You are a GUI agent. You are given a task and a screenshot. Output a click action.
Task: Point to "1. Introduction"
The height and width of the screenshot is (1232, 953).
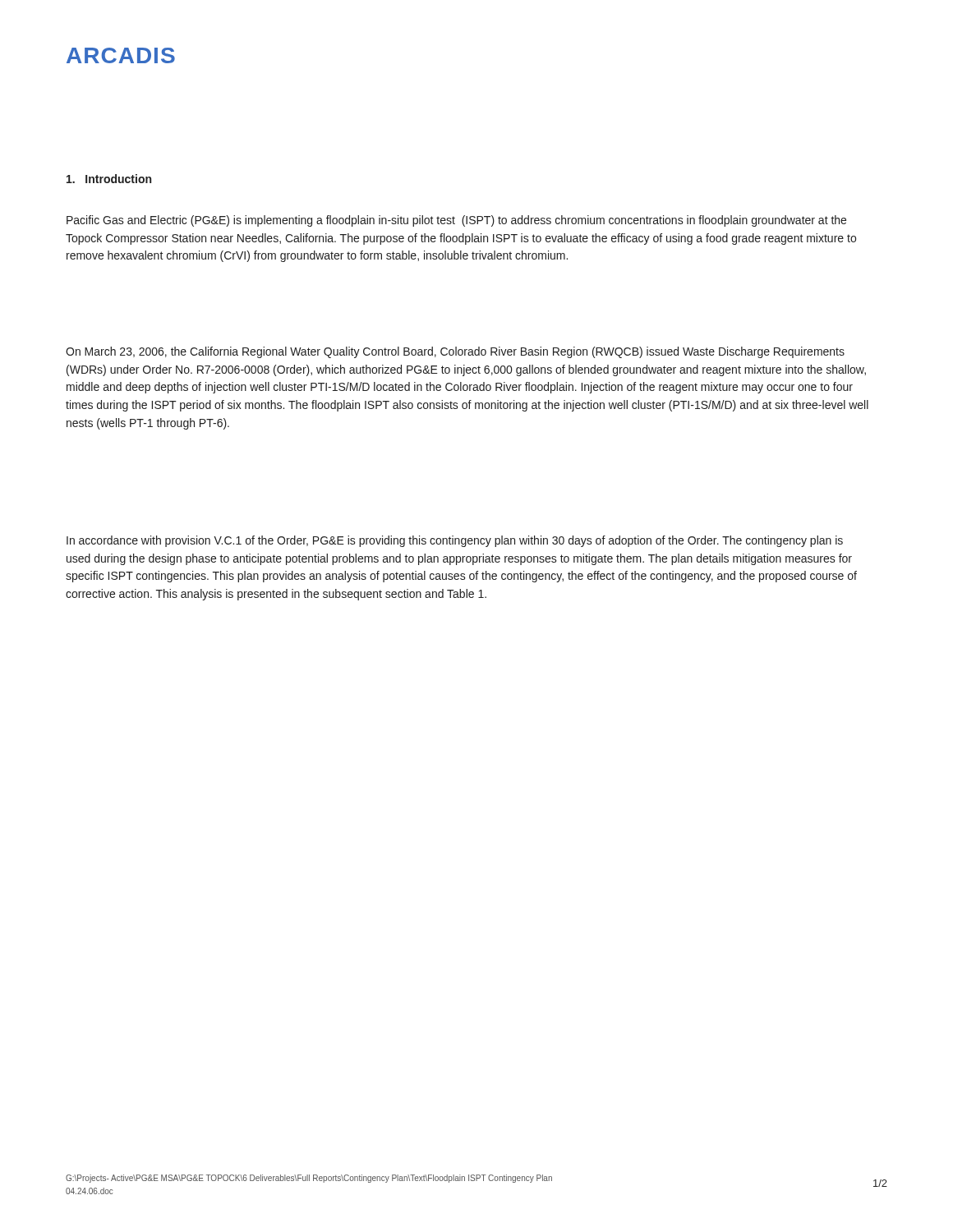click(109, 179)
